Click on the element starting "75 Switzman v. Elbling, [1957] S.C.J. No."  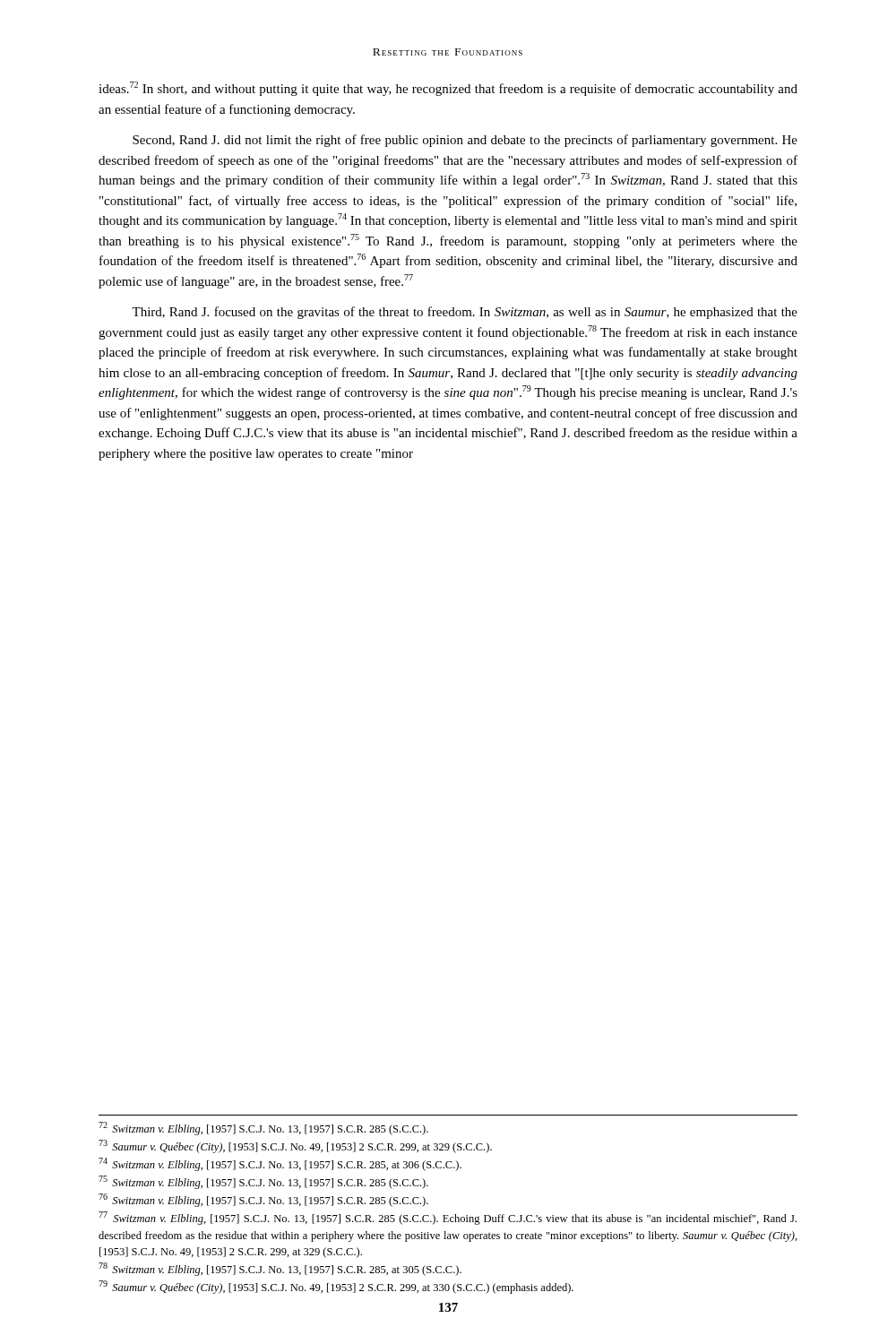(264, 1182)
